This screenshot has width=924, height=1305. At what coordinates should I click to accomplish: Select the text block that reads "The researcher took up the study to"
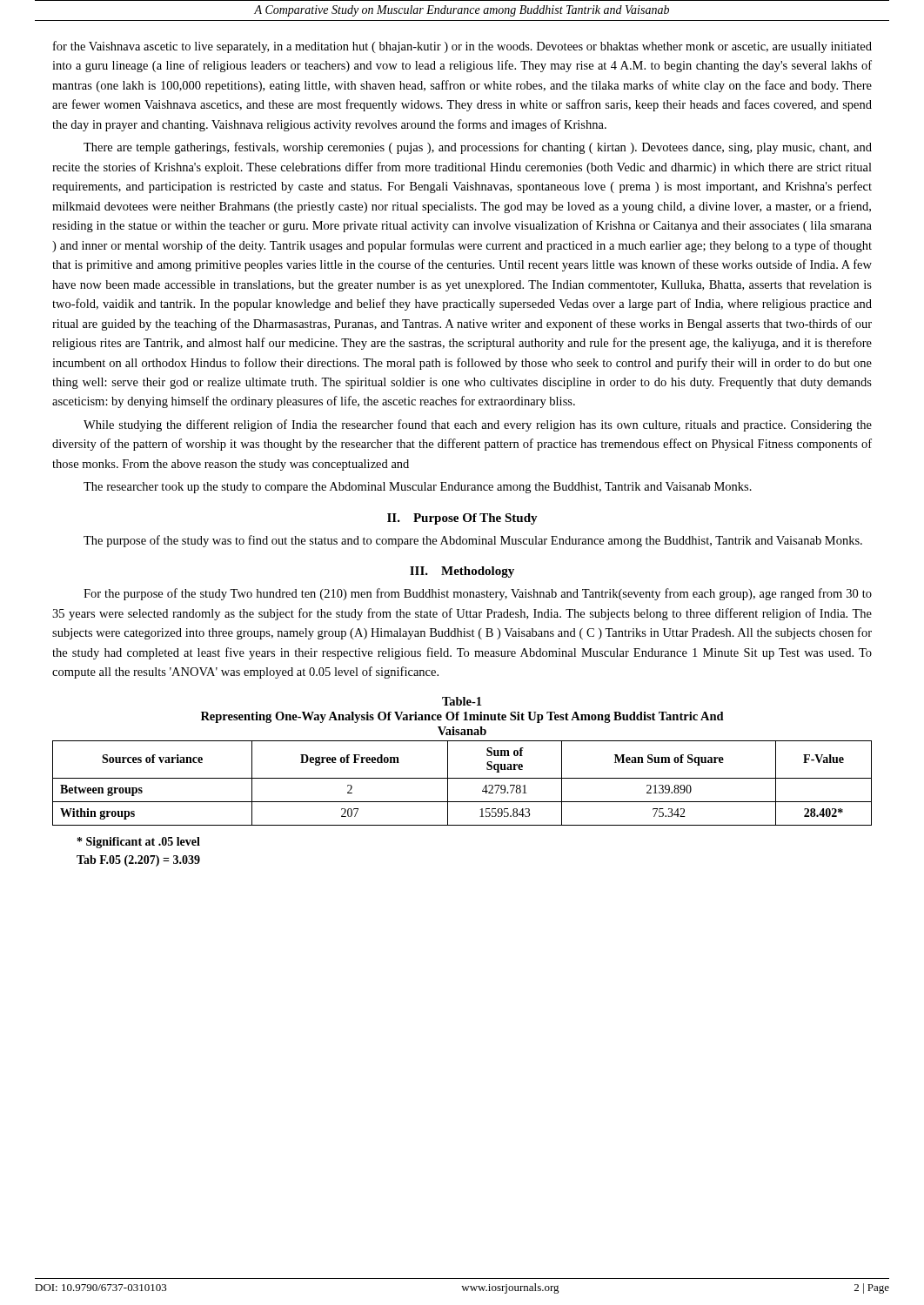pyautogui.click(x=462, y=487)
